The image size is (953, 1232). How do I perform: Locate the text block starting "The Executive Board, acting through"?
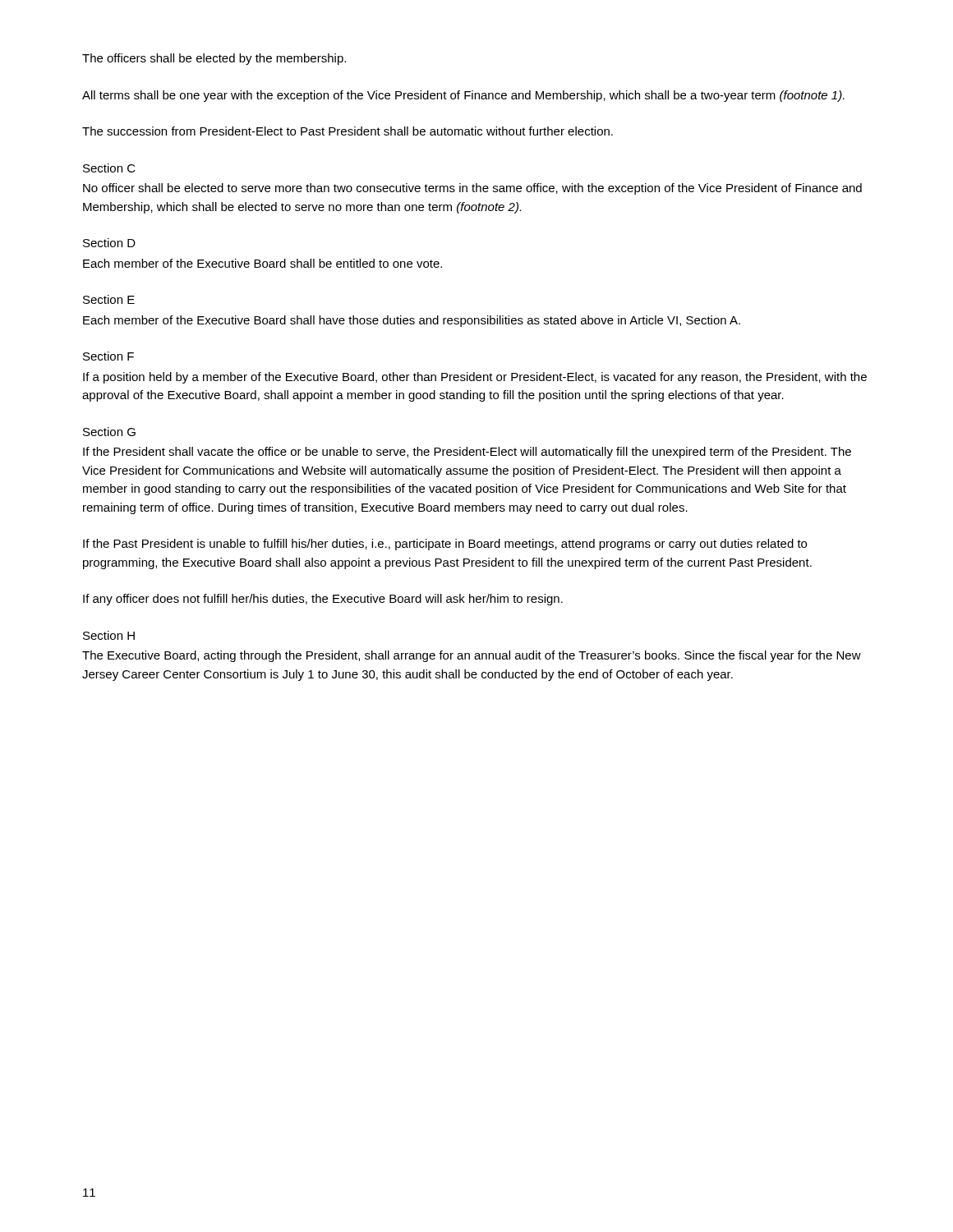(471, 664)
